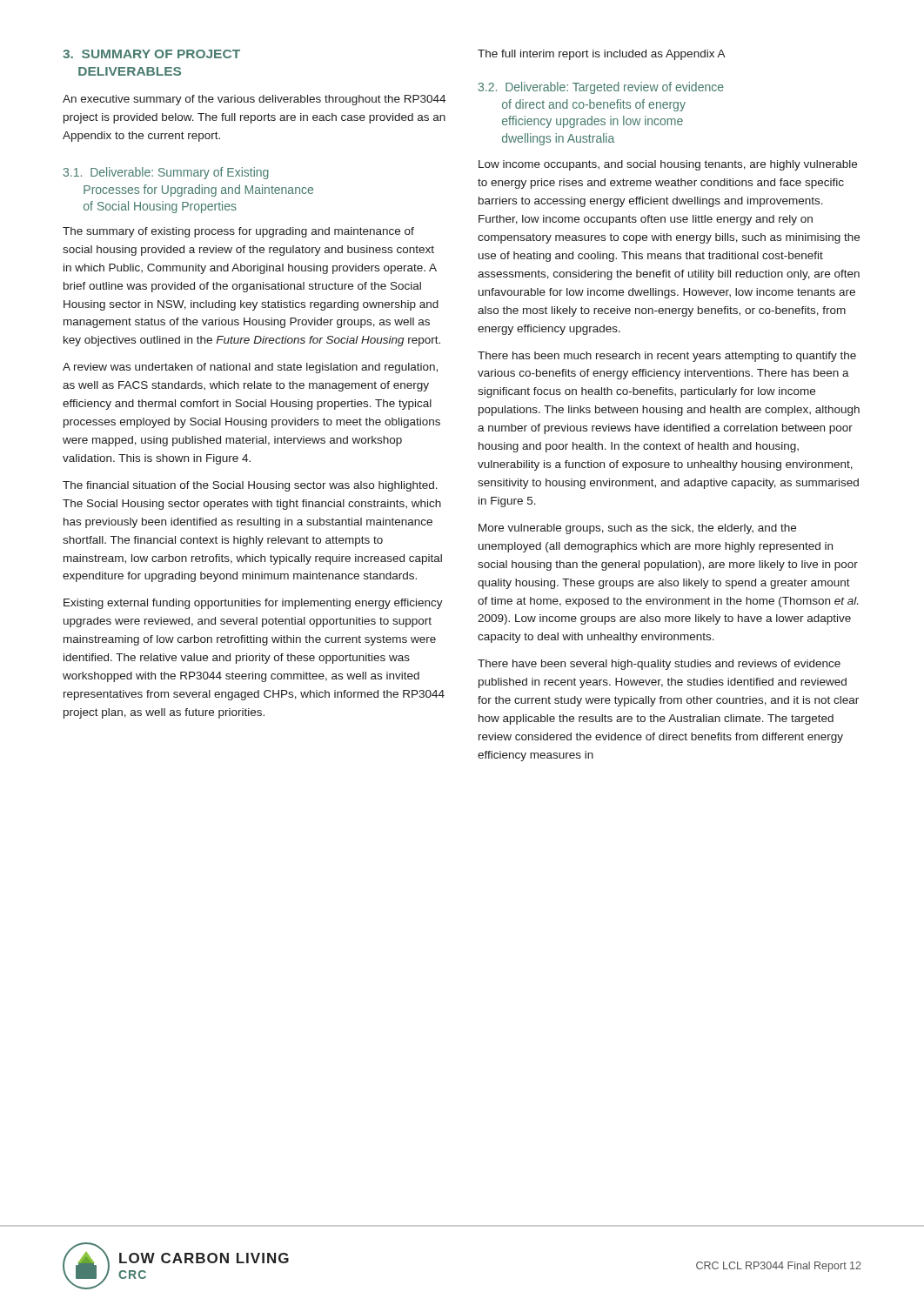Click on the text block containing "An executive summary of the"

[254, 117]
